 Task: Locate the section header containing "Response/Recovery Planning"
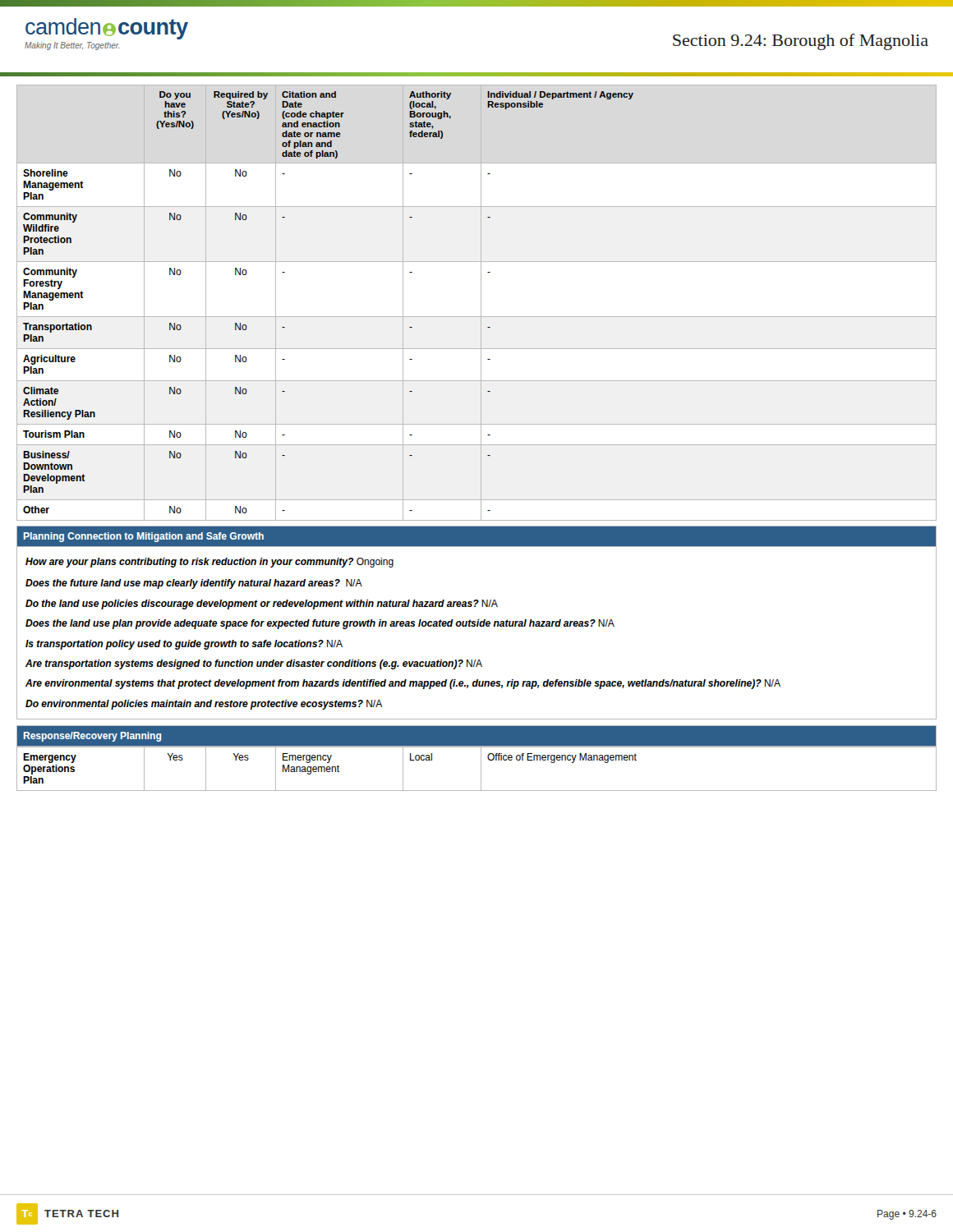click(x=92, y=736)
